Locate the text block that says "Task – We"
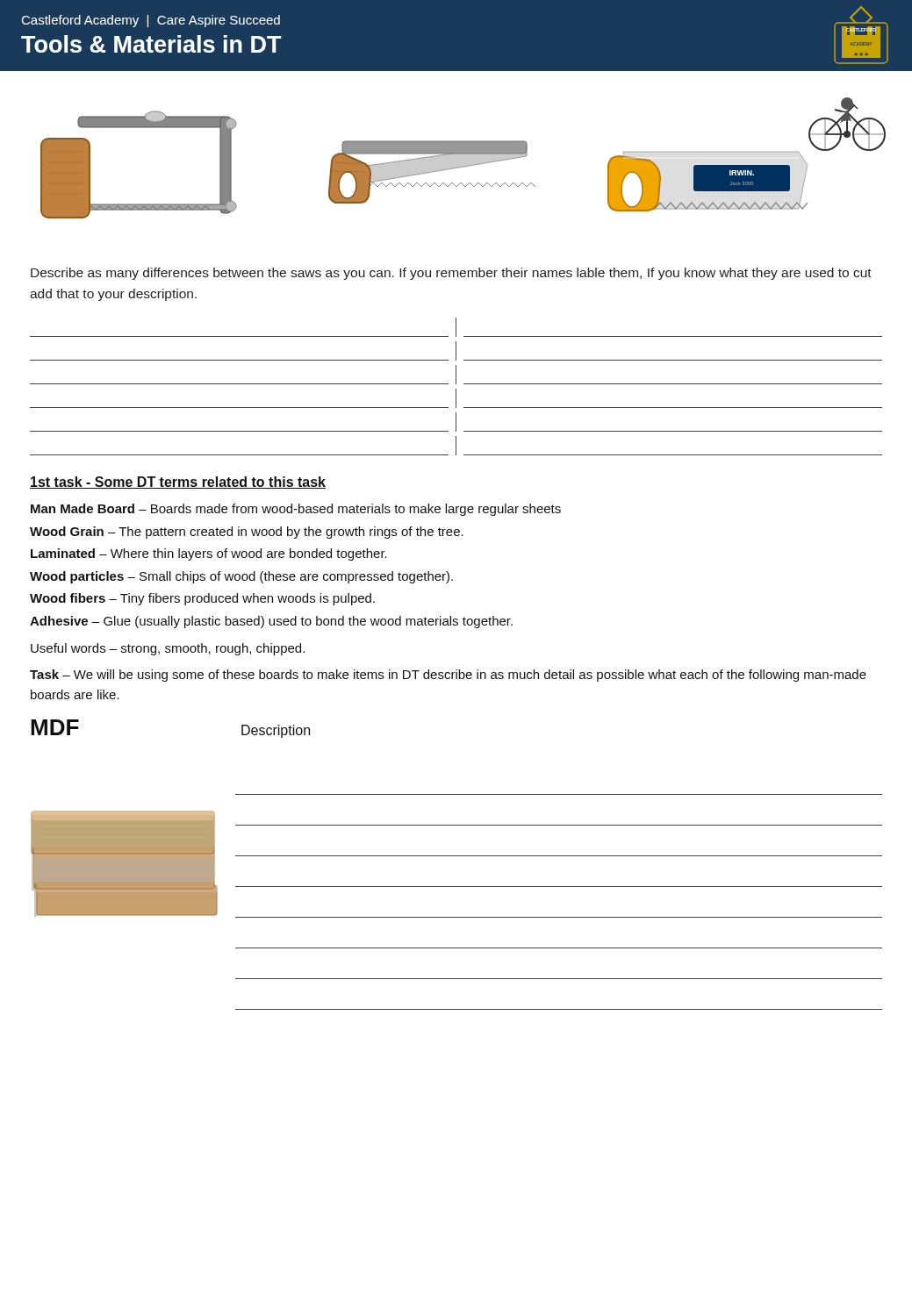Screen dimensions: 1316x912 click(448, 684)
